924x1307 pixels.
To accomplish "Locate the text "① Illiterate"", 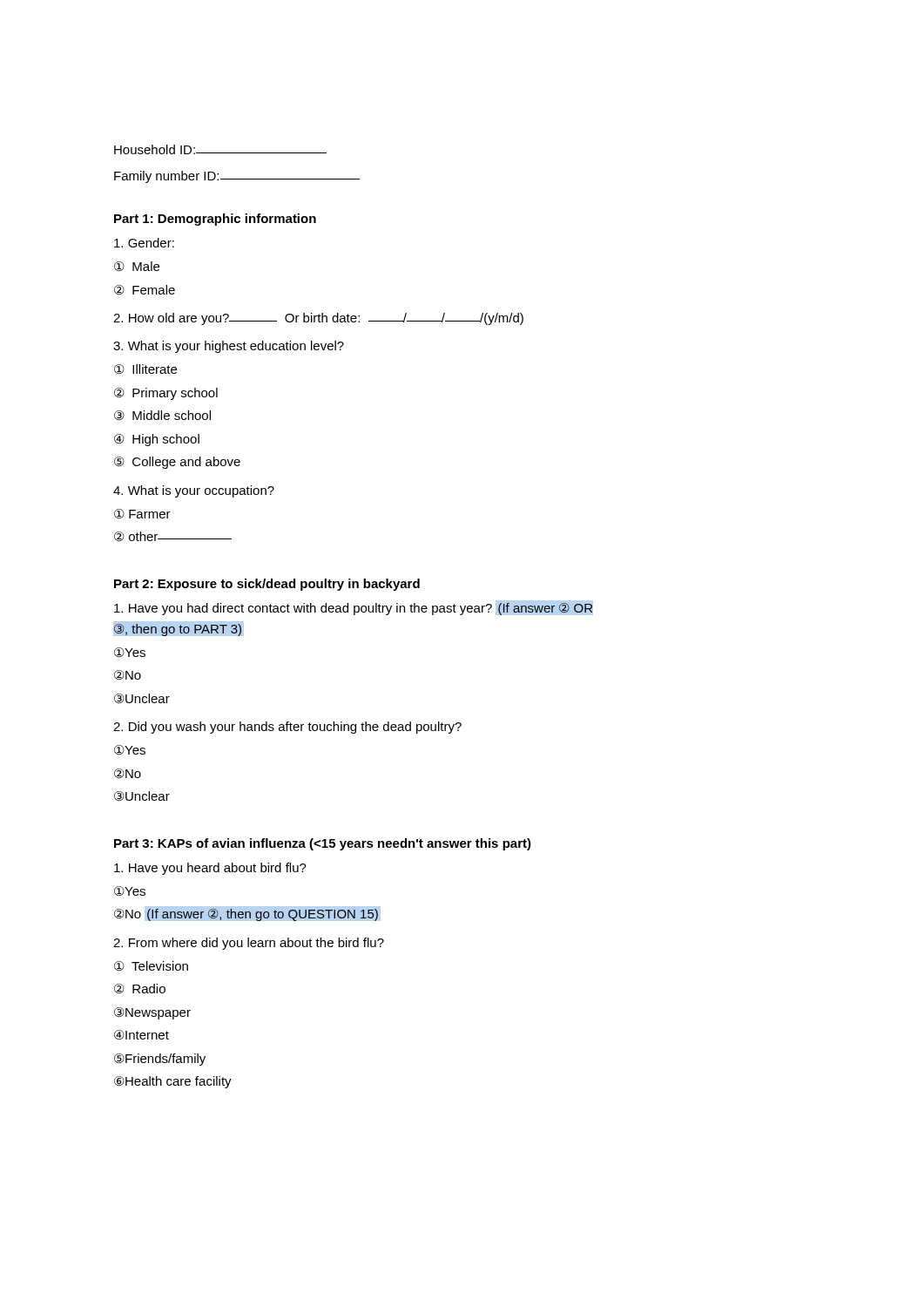I will click(x=145, y=369).
